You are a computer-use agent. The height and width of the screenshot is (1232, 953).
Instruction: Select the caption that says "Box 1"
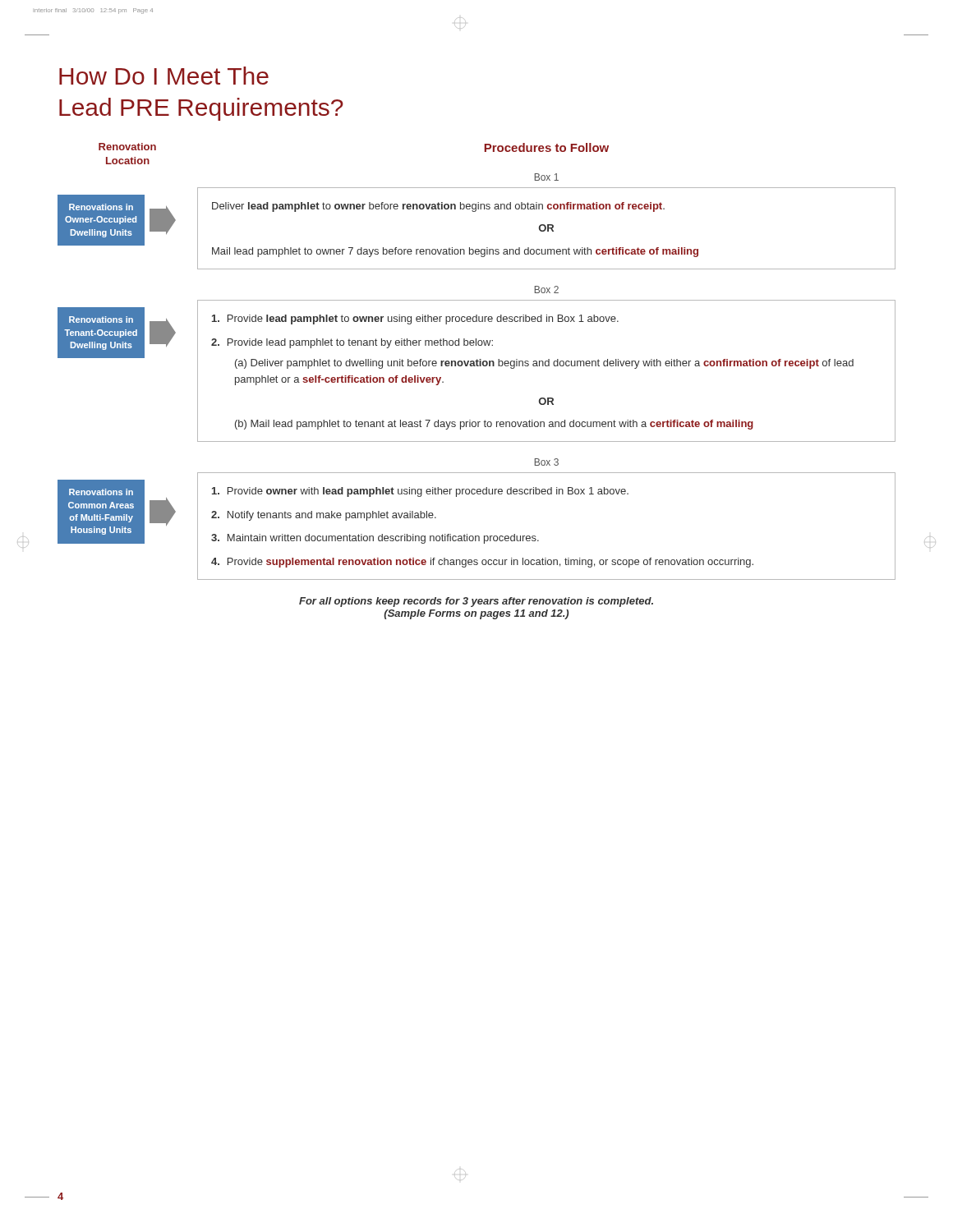point(546,177)
